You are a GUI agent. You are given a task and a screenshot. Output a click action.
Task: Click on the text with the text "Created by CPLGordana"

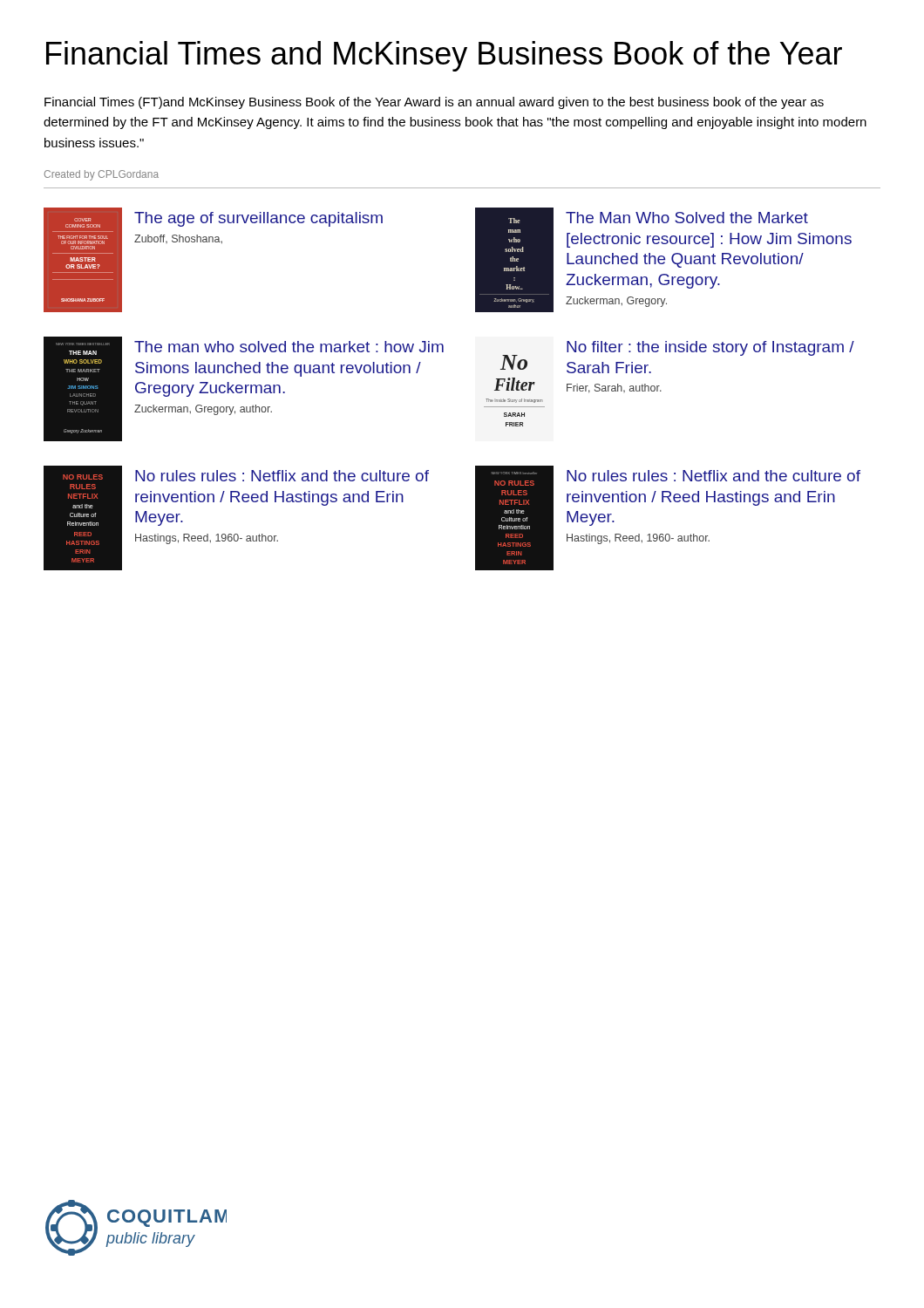101,174
